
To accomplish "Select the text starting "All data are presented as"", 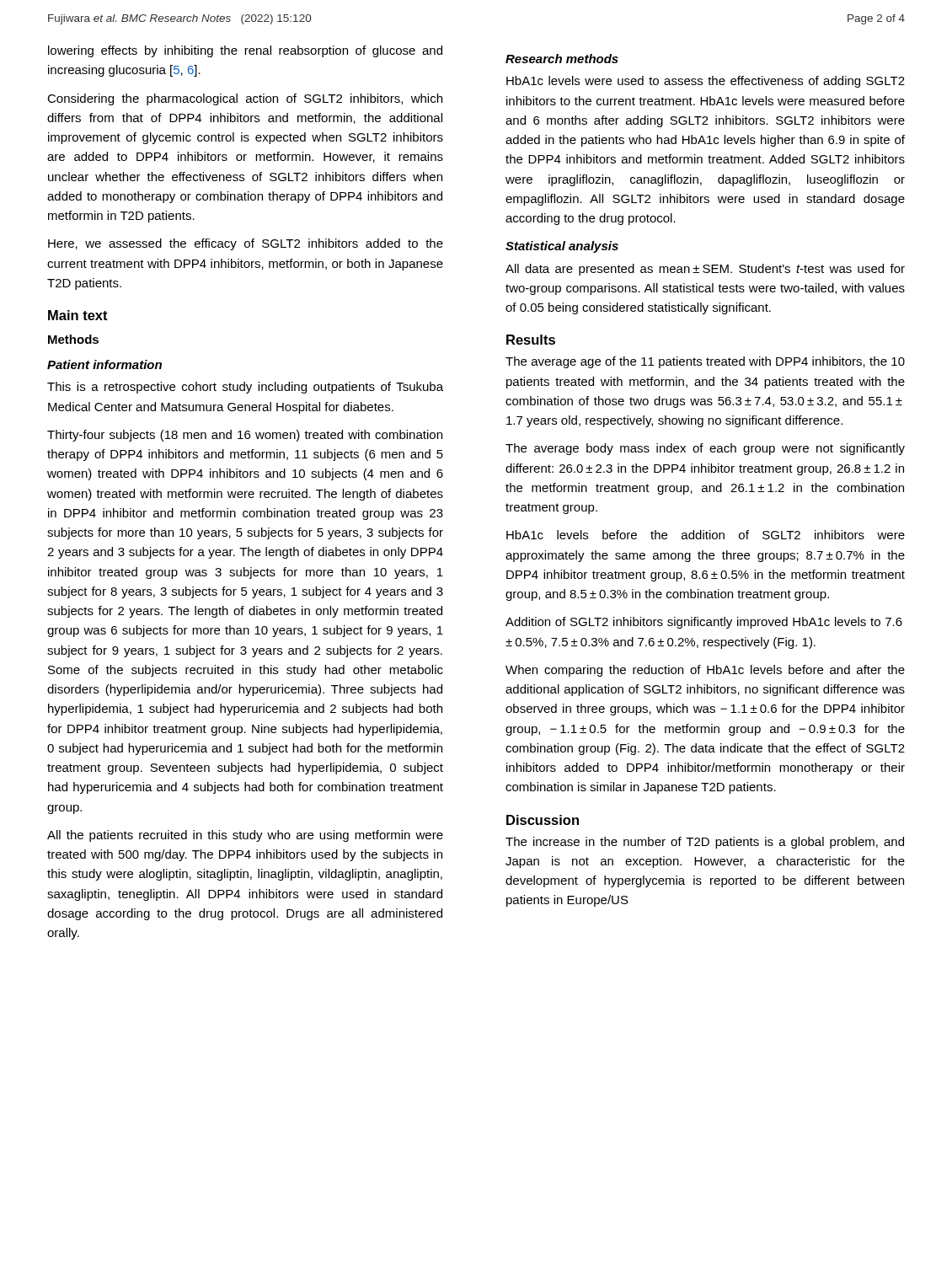I will point(705,288).
